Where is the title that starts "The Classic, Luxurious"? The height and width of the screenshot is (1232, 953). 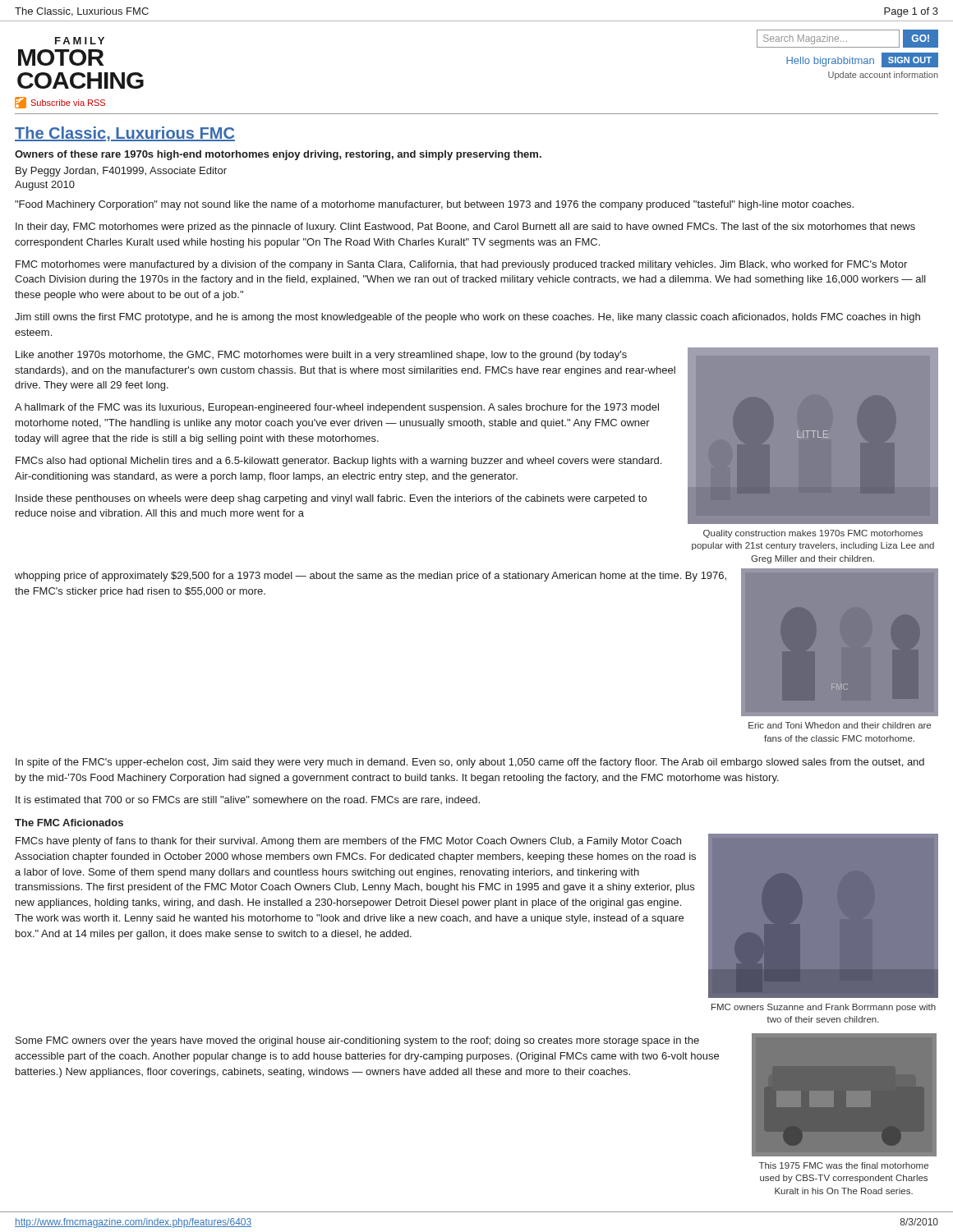coord(125,133)
